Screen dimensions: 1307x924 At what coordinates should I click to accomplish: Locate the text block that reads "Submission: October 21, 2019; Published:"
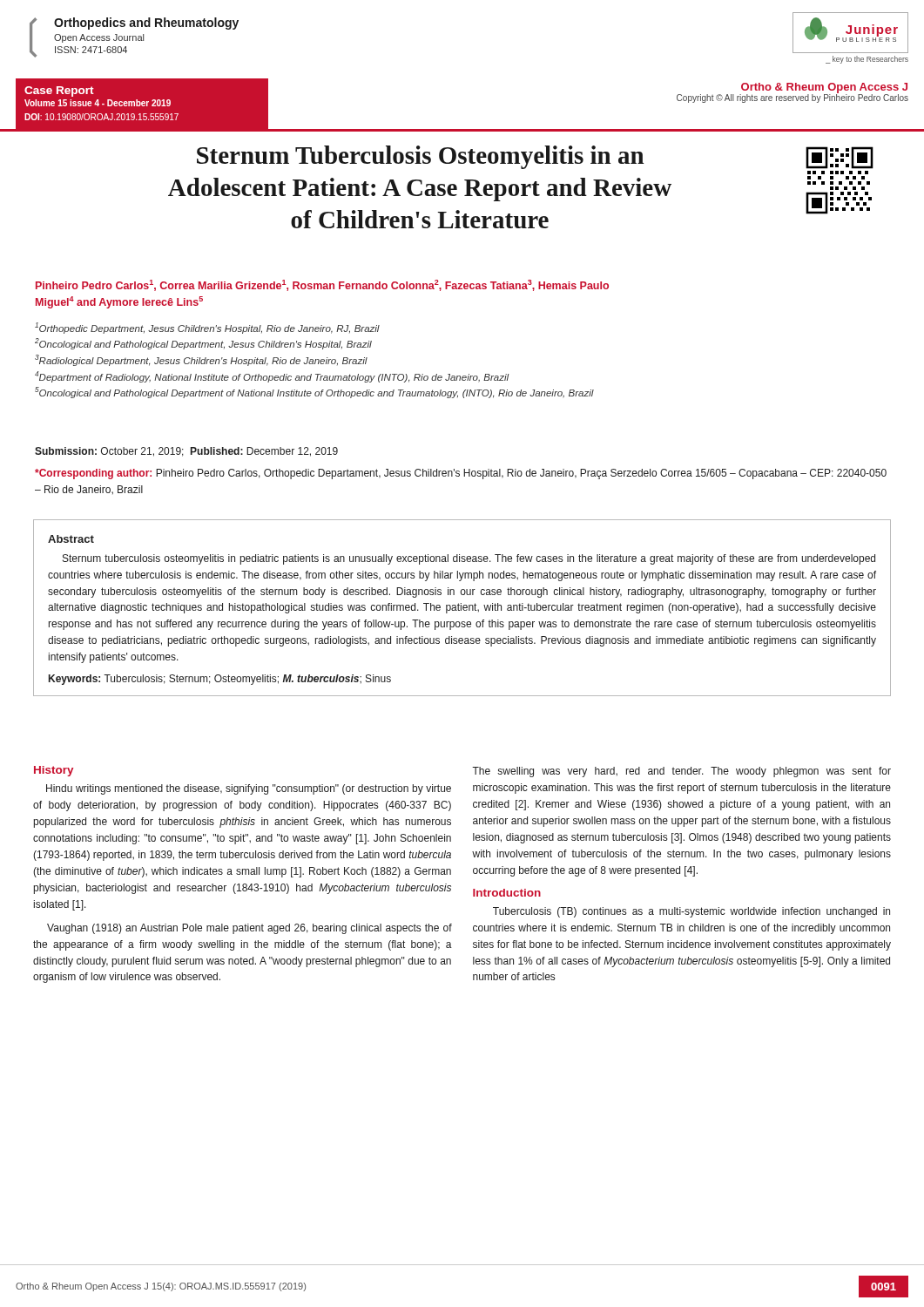point(186,451)
